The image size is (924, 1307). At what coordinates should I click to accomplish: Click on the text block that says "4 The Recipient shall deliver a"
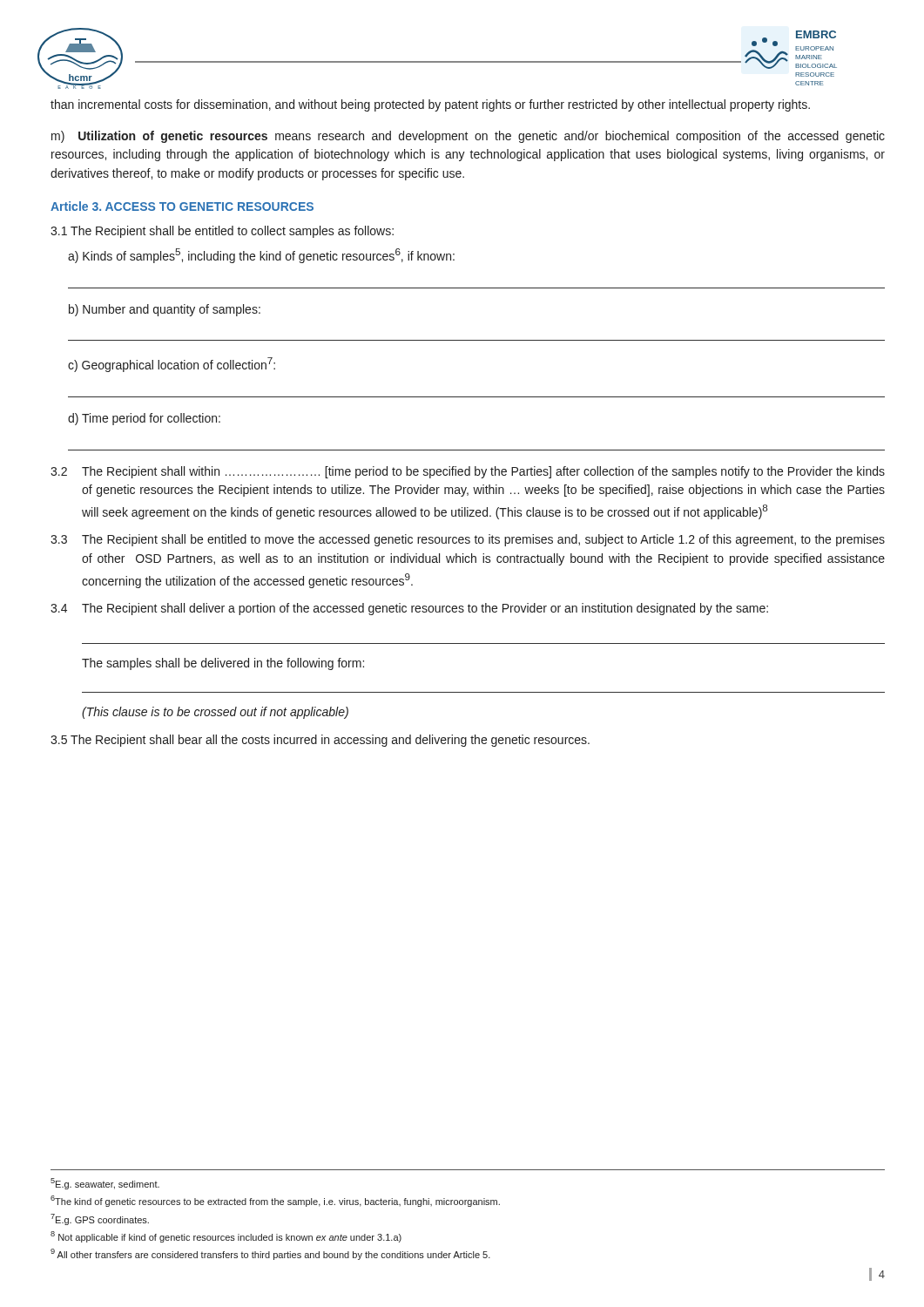468,609
